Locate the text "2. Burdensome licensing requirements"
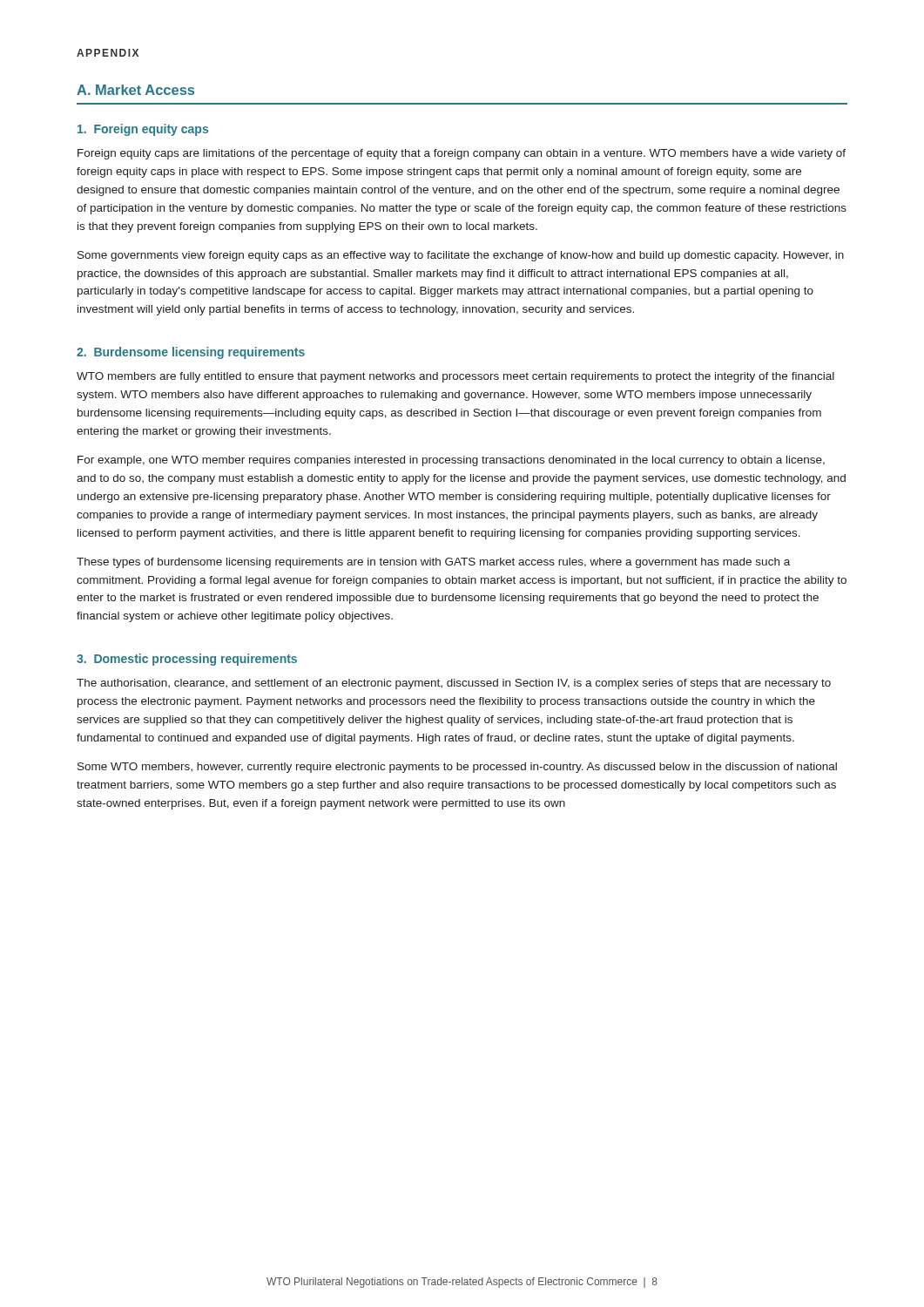924x1307 pixels. pyautogui.click(x=191, y=352)
